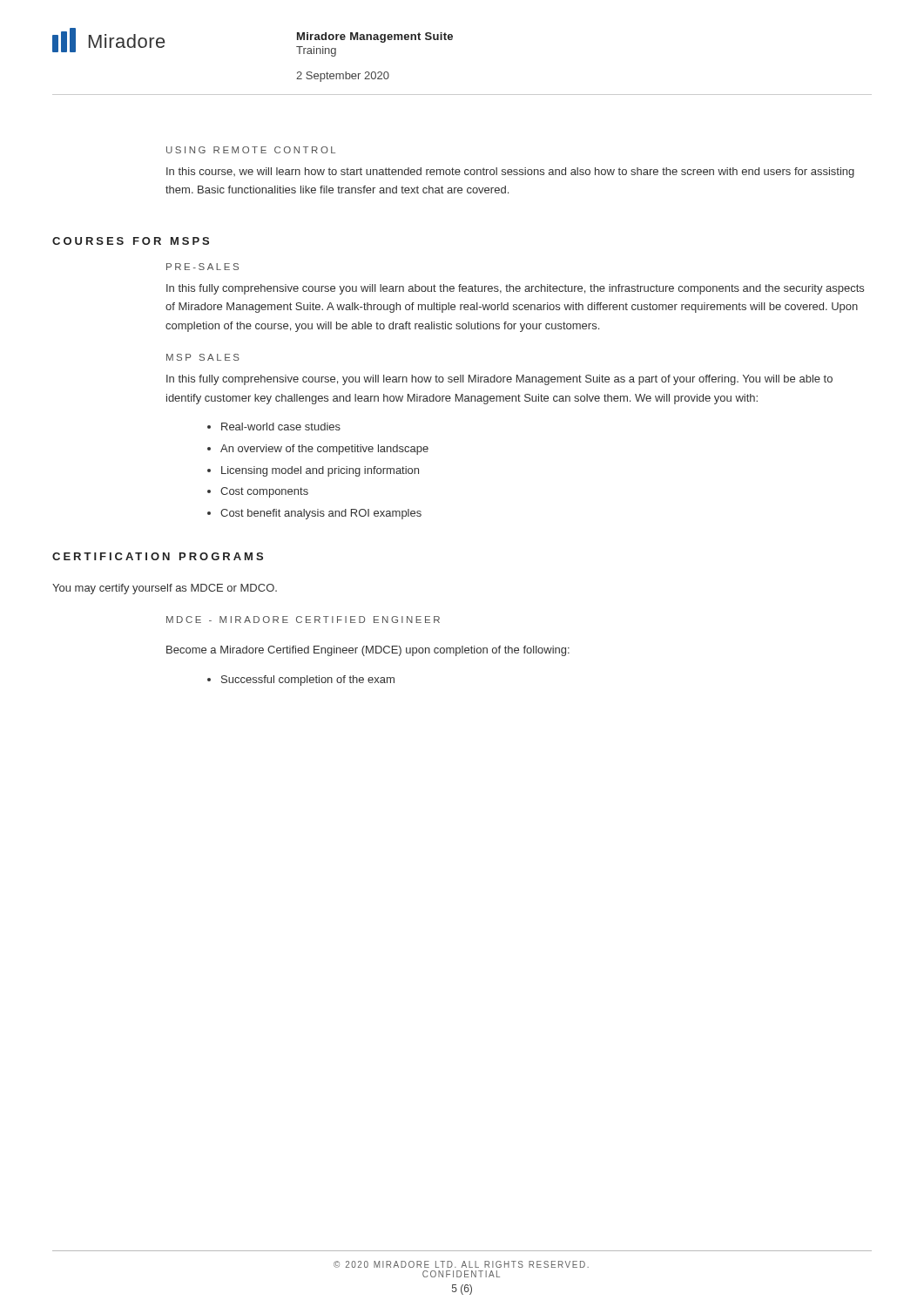Screen dimensions: 1307x924
Task: Click on the text block that says "In this fully comprehensive course, you will learn"
Action: pyautogui.click(x=519, y=388)
